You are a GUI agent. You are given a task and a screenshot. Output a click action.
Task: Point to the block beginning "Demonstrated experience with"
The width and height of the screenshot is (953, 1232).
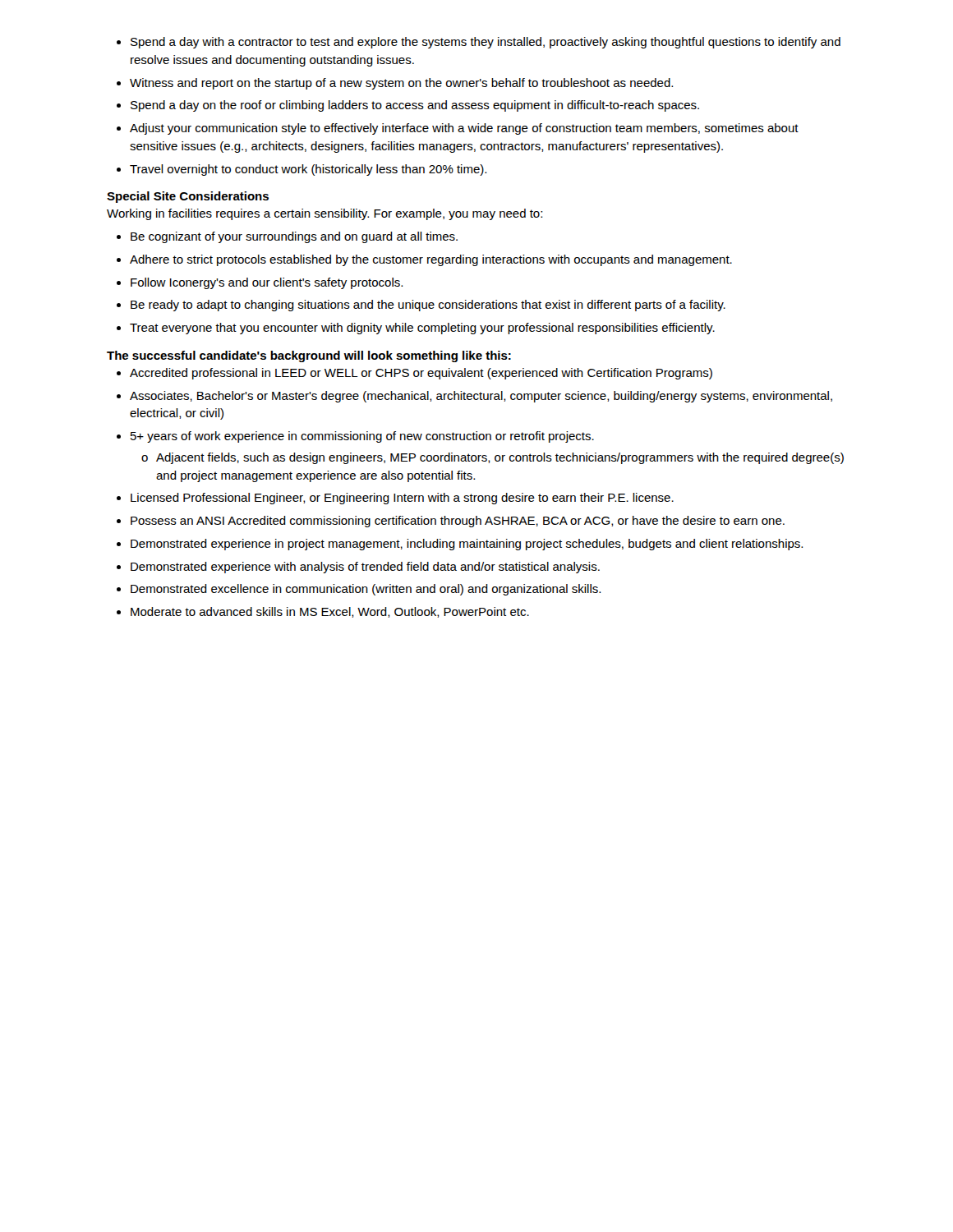(488, 566)
